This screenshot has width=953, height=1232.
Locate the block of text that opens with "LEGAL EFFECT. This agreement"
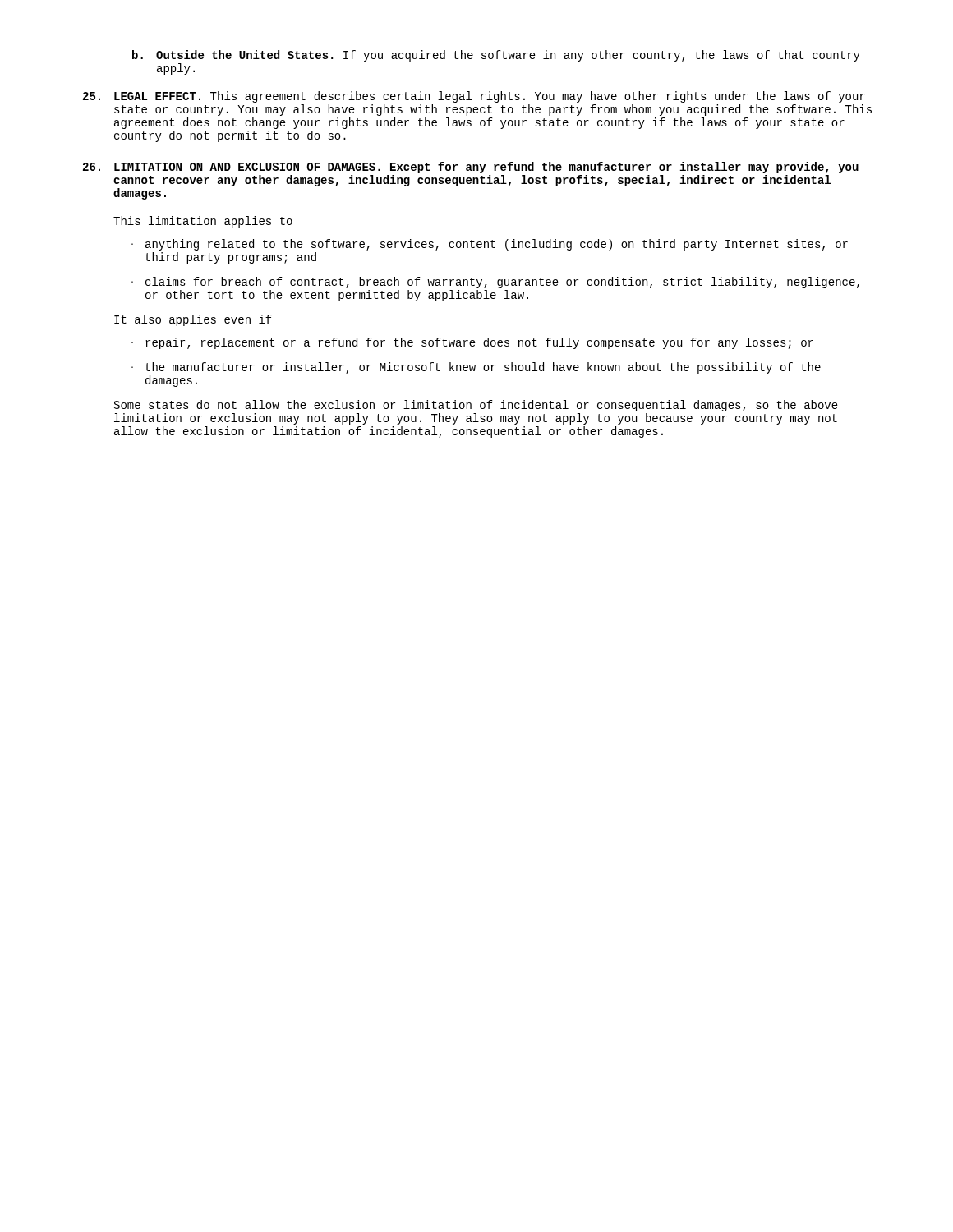pos(481,117)
